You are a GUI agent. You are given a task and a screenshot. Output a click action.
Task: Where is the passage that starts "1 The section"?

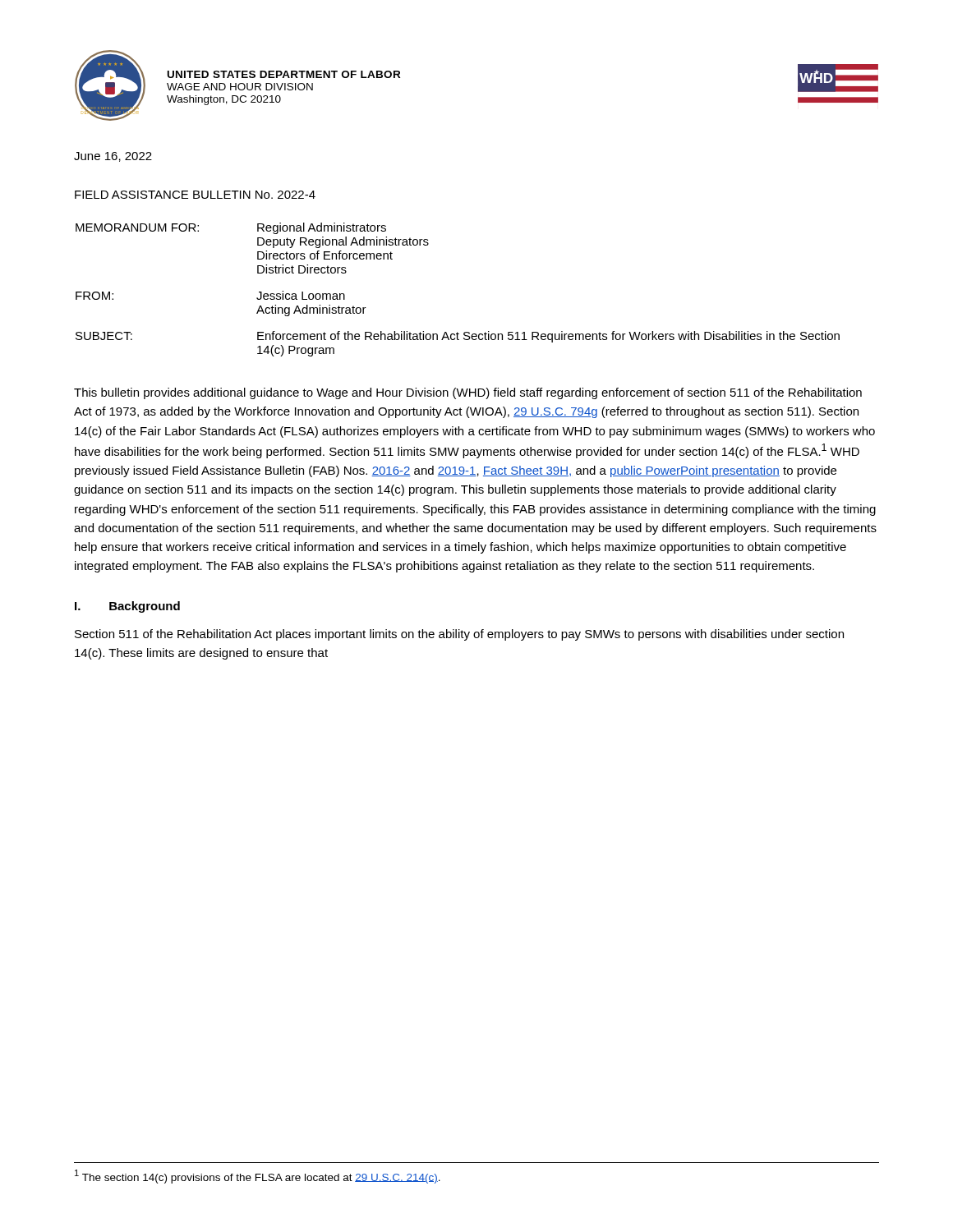pyautogui.click(x=257, y=1175)
